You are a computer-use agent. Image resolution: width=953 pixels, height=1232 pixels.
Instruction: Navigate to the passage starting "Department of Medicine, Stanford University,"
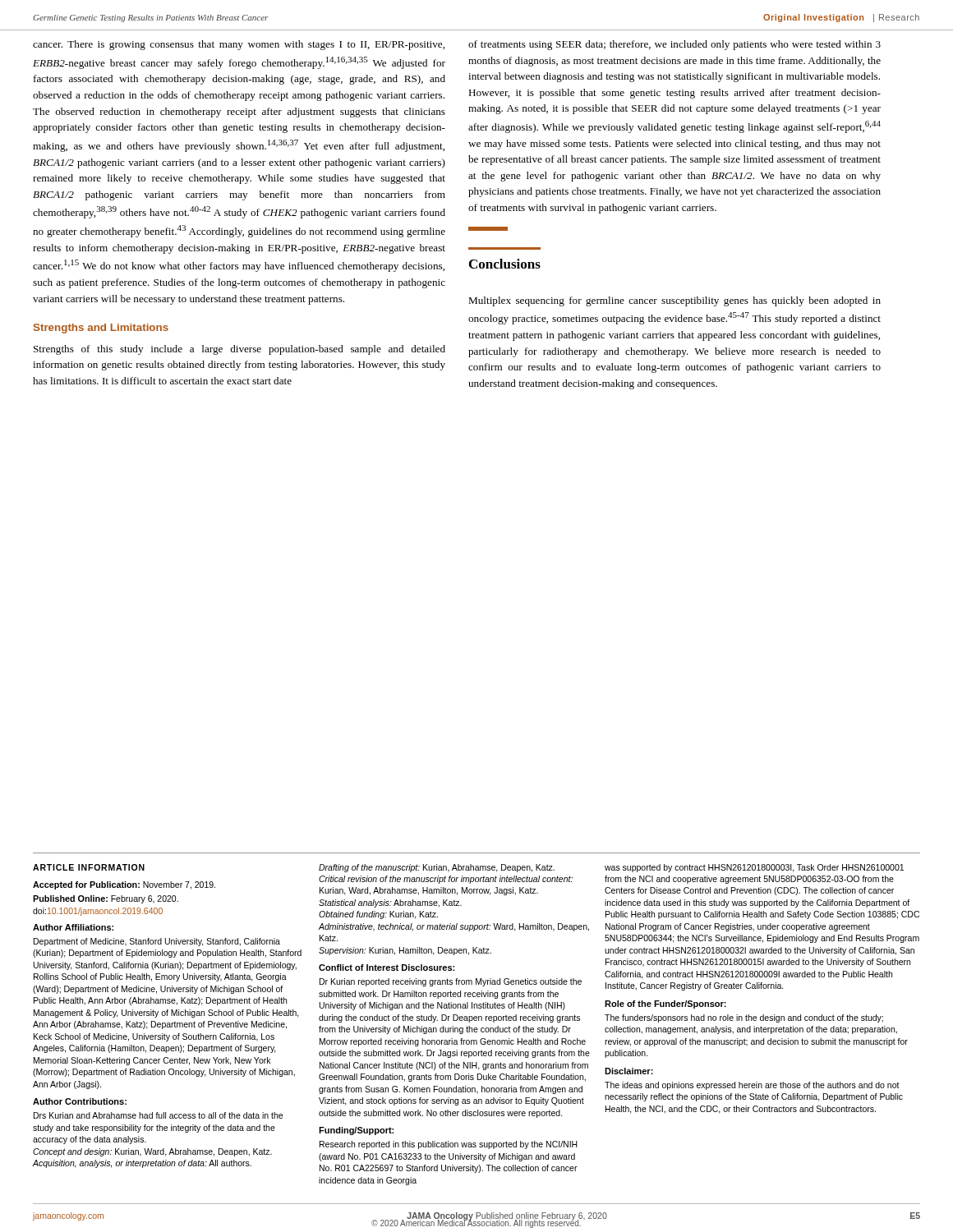coord(167,1013)
